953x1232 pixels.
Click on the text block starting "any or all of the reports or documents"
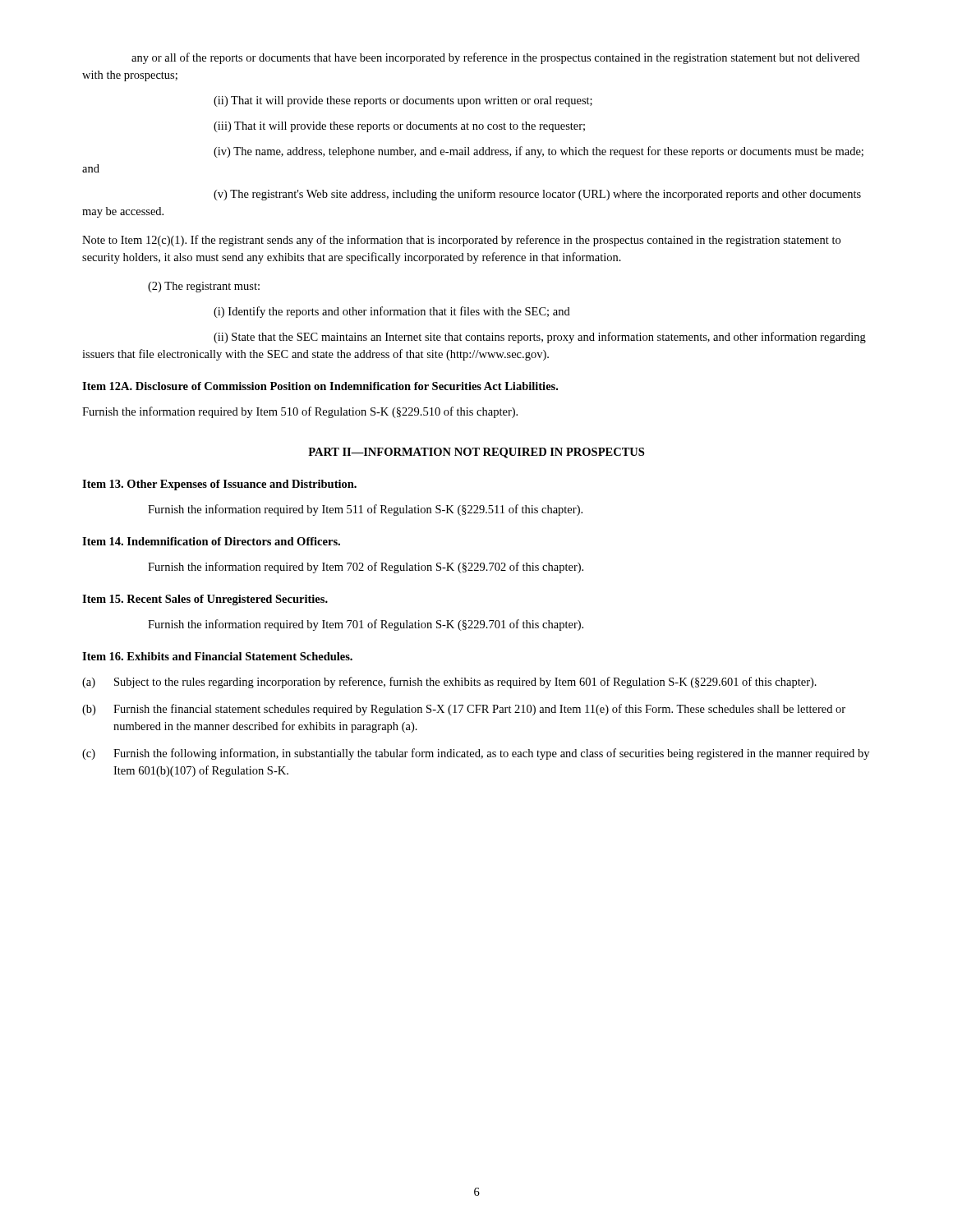click(476, 67)
